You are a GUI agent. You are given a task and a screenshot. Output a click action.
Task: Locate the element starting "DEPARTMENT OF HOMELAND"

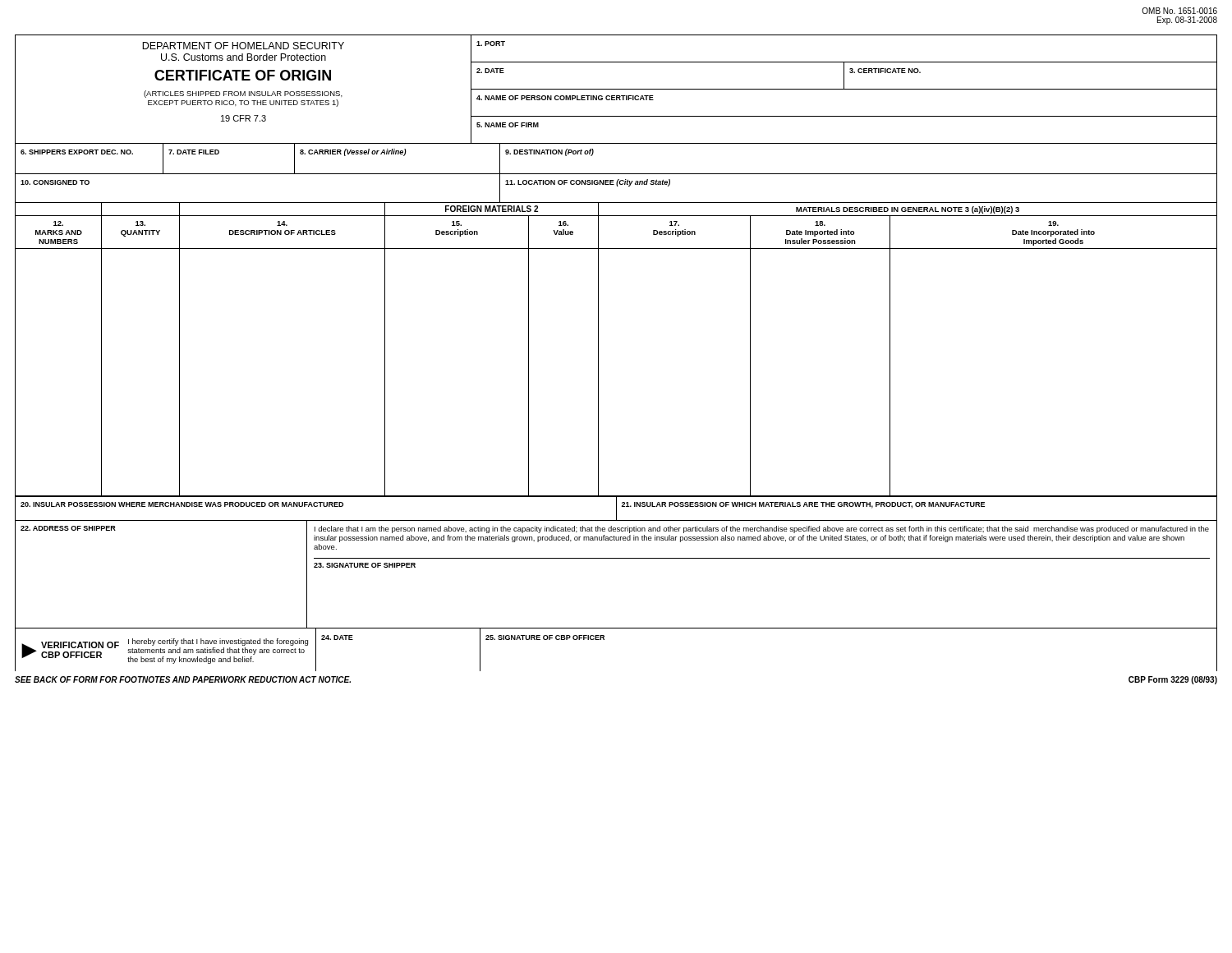[243, 46]
